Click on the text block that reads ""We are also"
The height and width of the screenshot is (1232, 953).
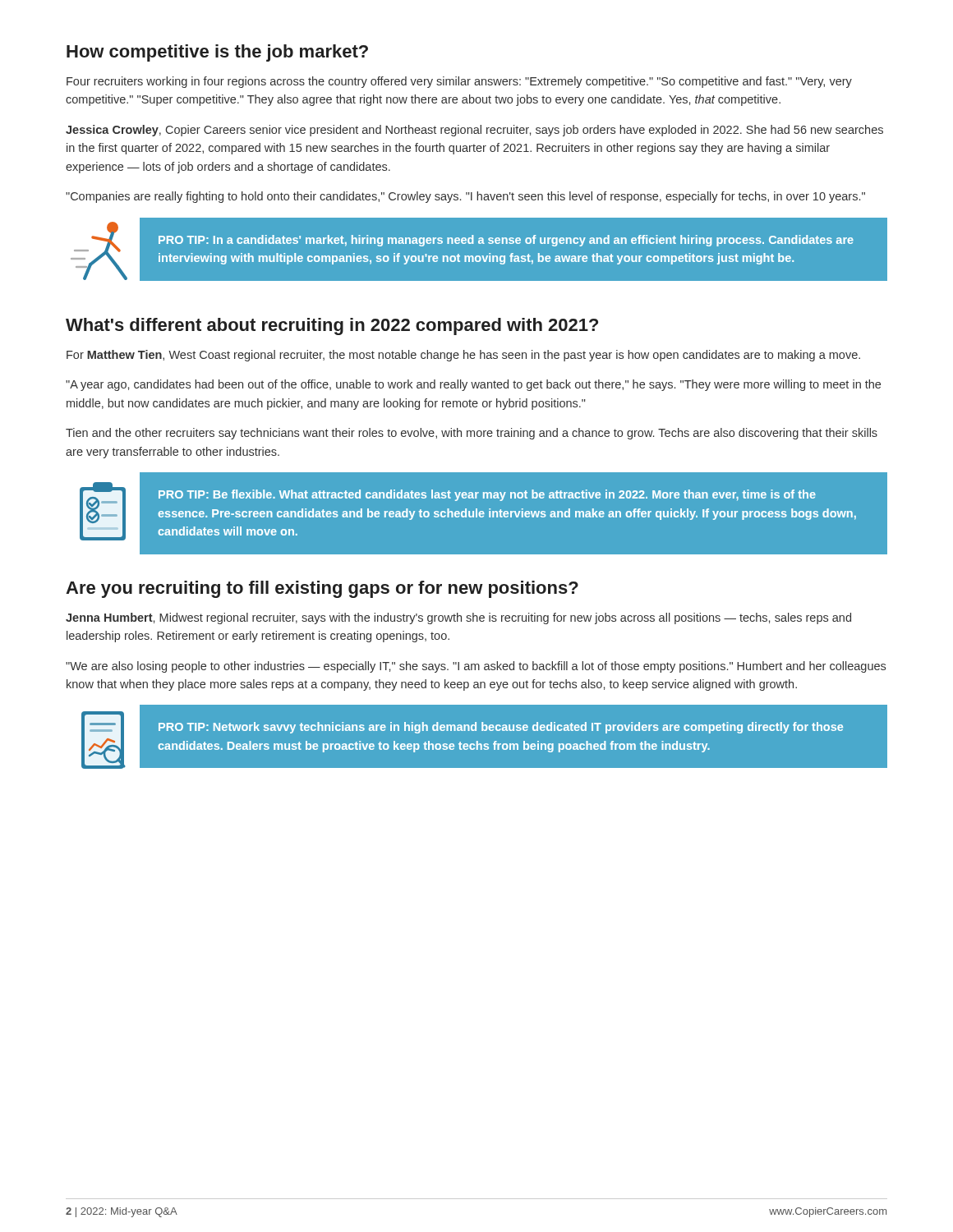[476, 675]
